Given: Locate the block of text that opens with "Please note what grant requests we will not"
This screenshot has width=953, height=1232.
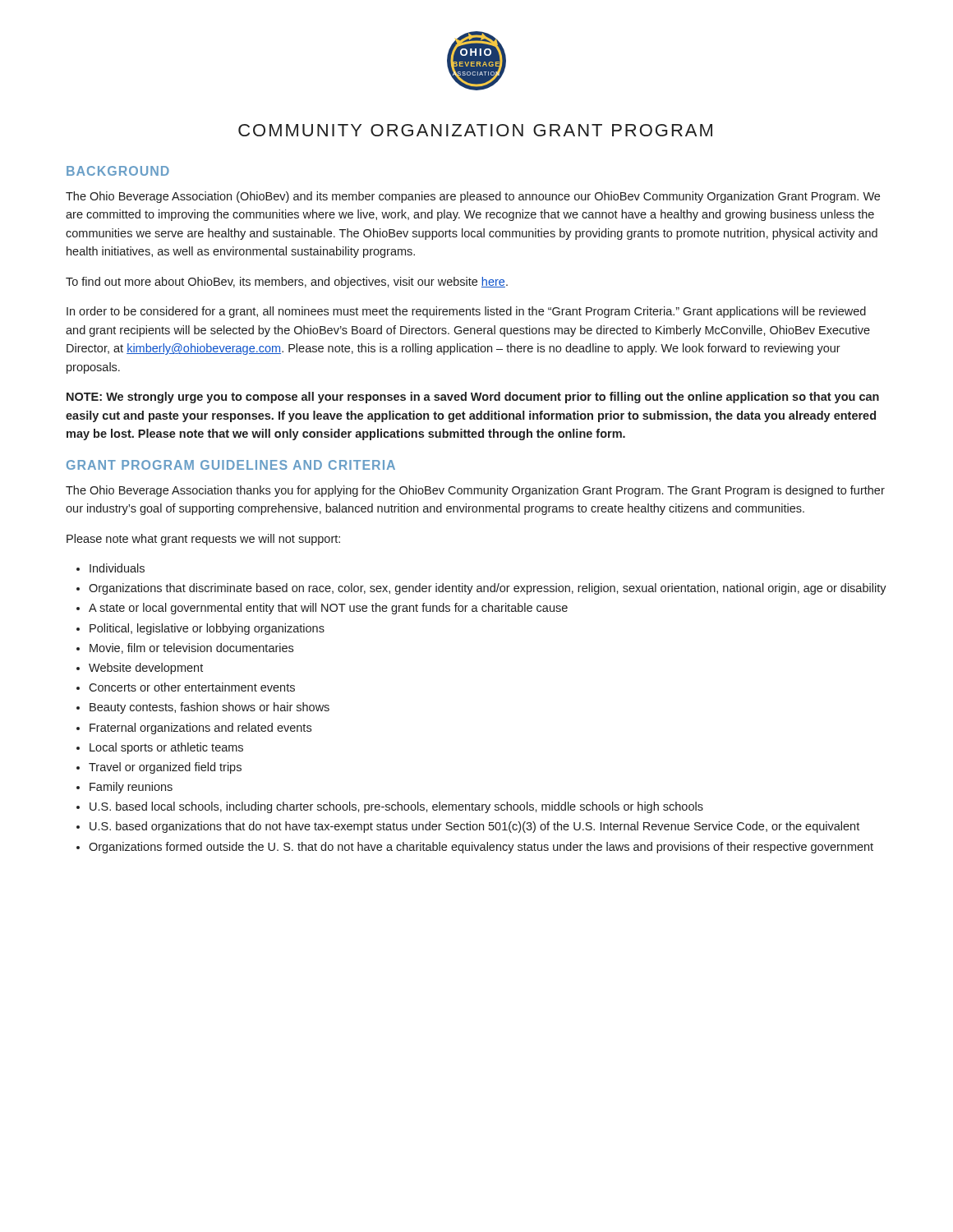Looking at the screenshot, I should (x=203, y=538).
